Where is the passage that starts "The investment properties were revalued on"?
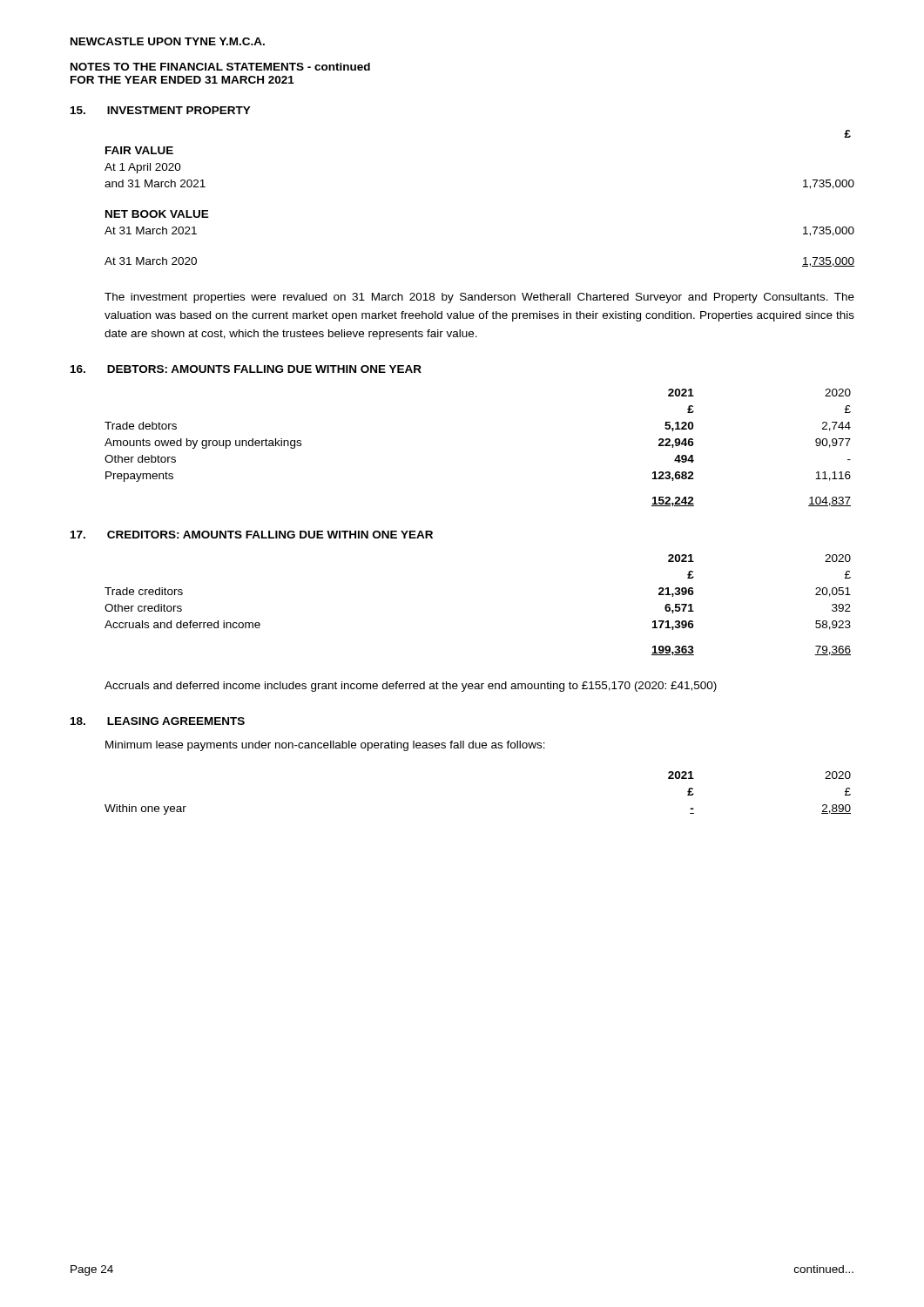This screenshot has height=1307, width=924. (479, 315)
